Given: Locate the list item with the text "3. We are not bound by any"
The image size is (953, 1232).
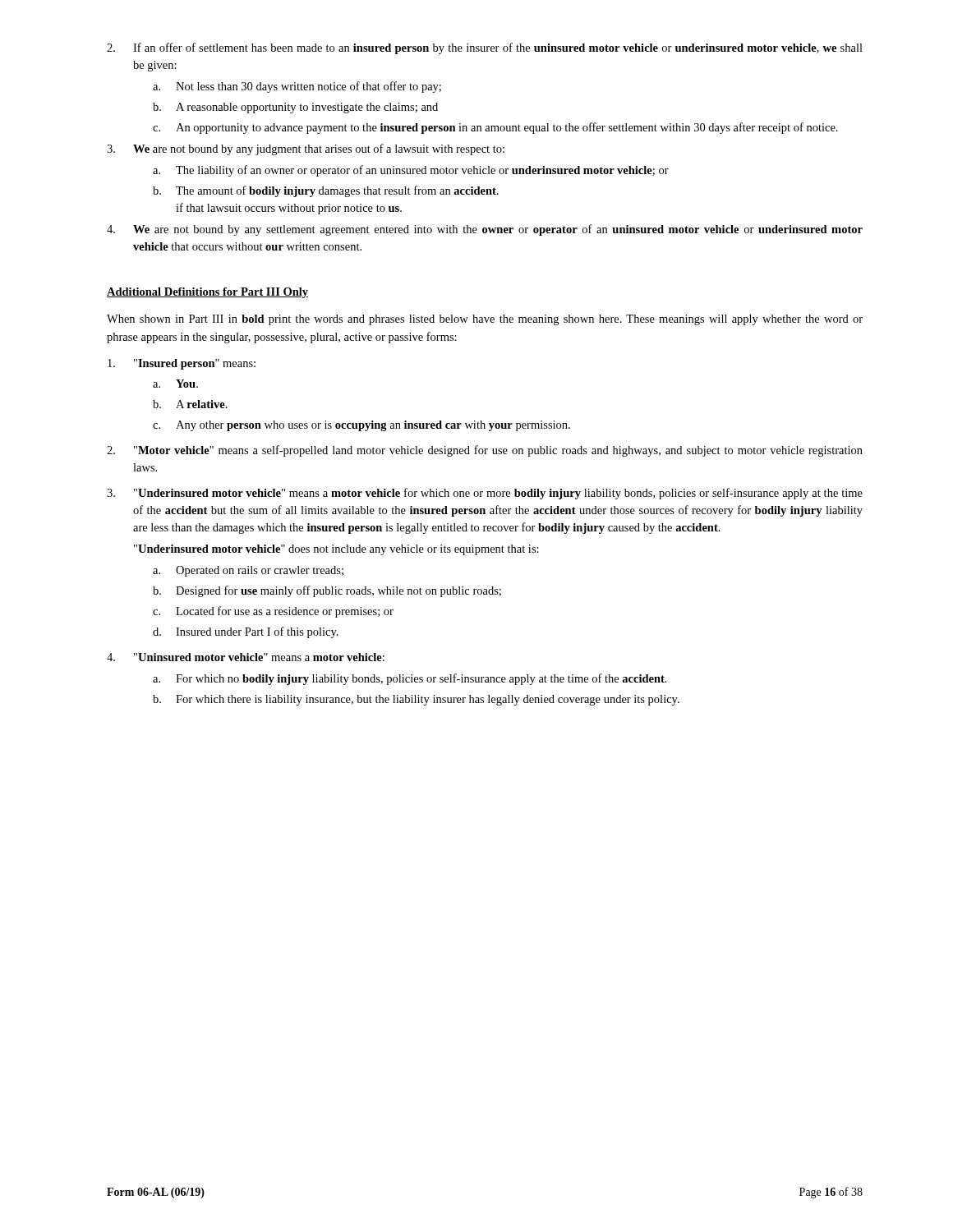Looking at the screenshot, I should pos(306,149).
